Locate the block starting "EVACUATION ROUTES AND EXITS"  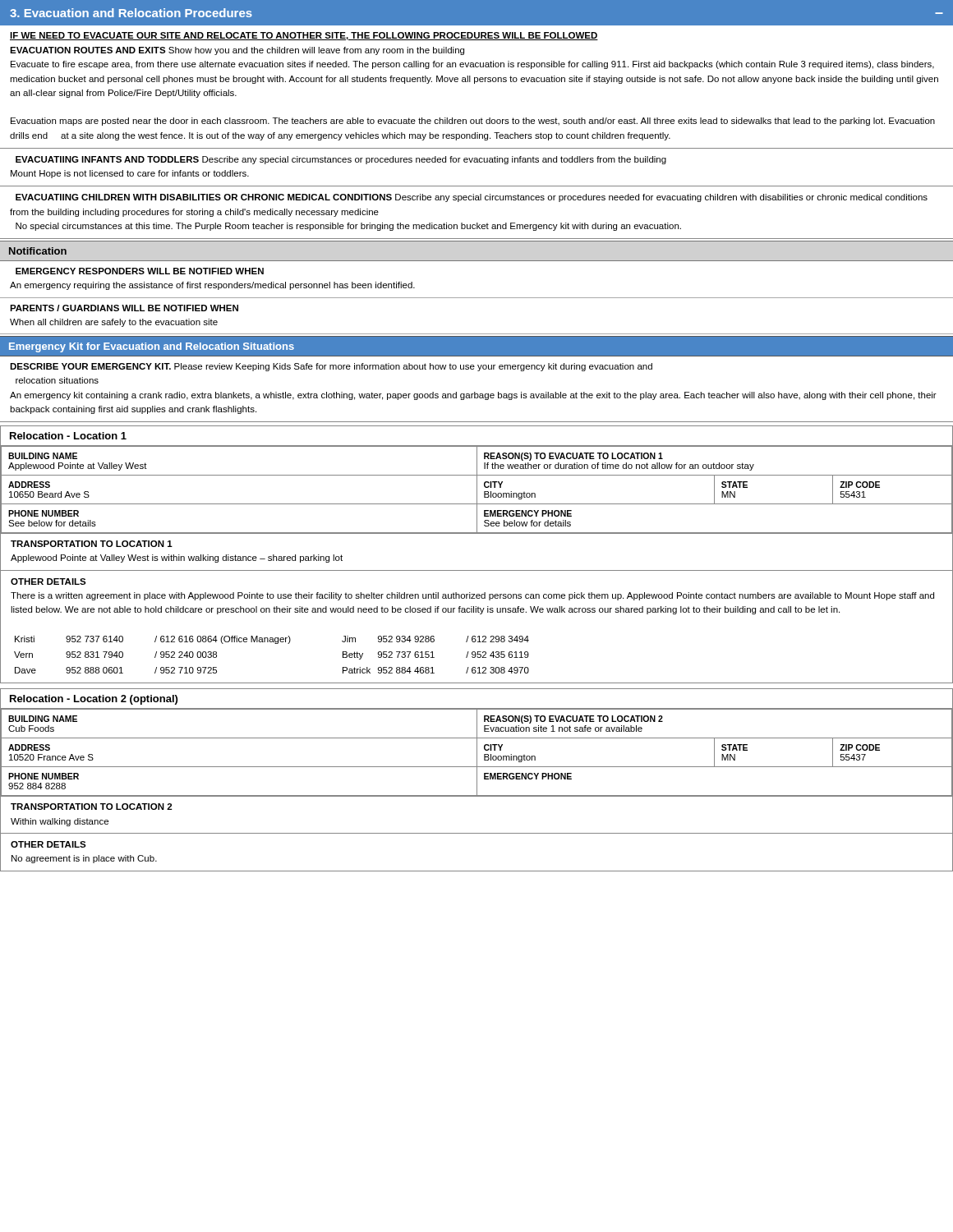[x=474, y=93]
